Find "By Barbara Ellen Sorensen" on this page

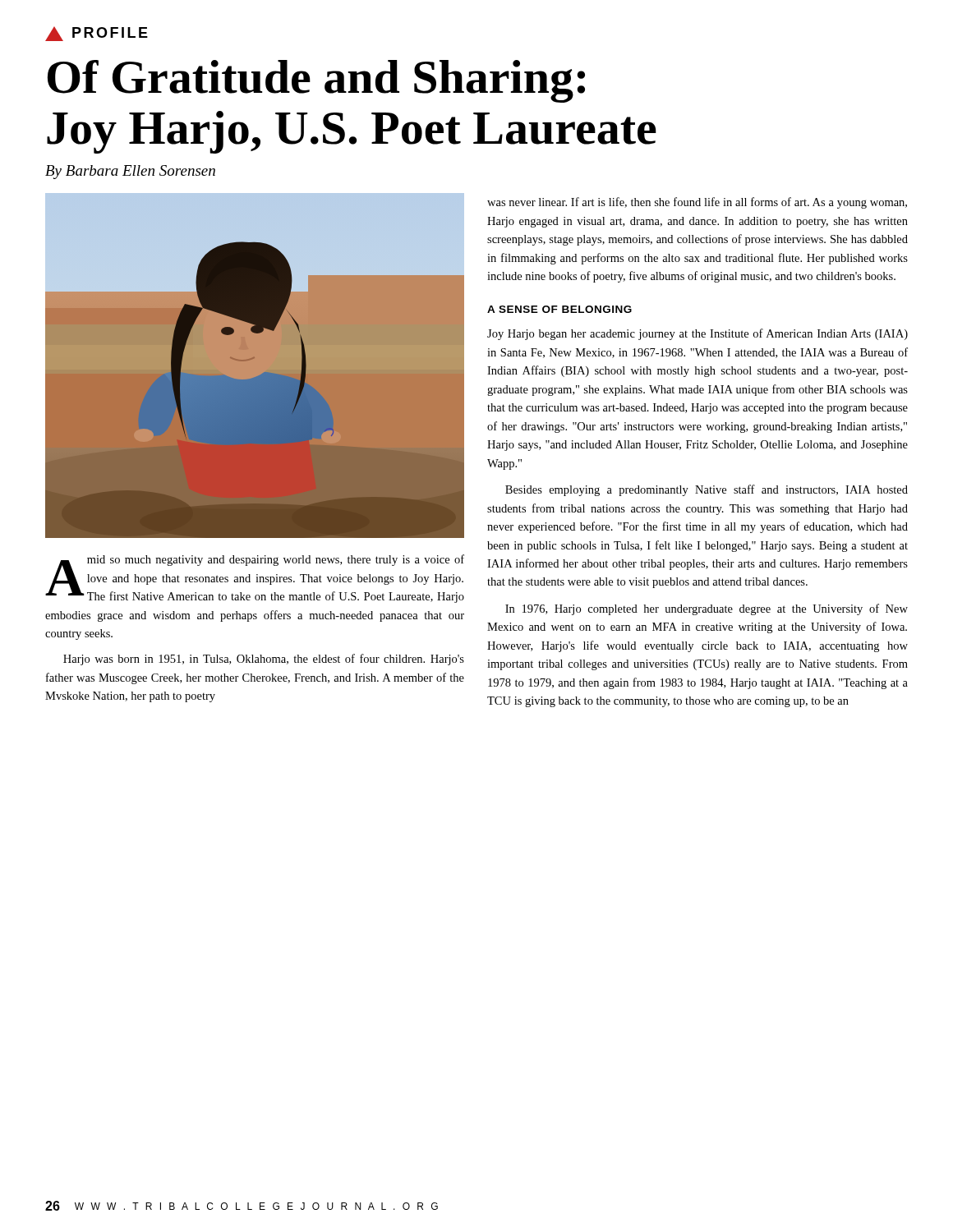click(131, 171)
